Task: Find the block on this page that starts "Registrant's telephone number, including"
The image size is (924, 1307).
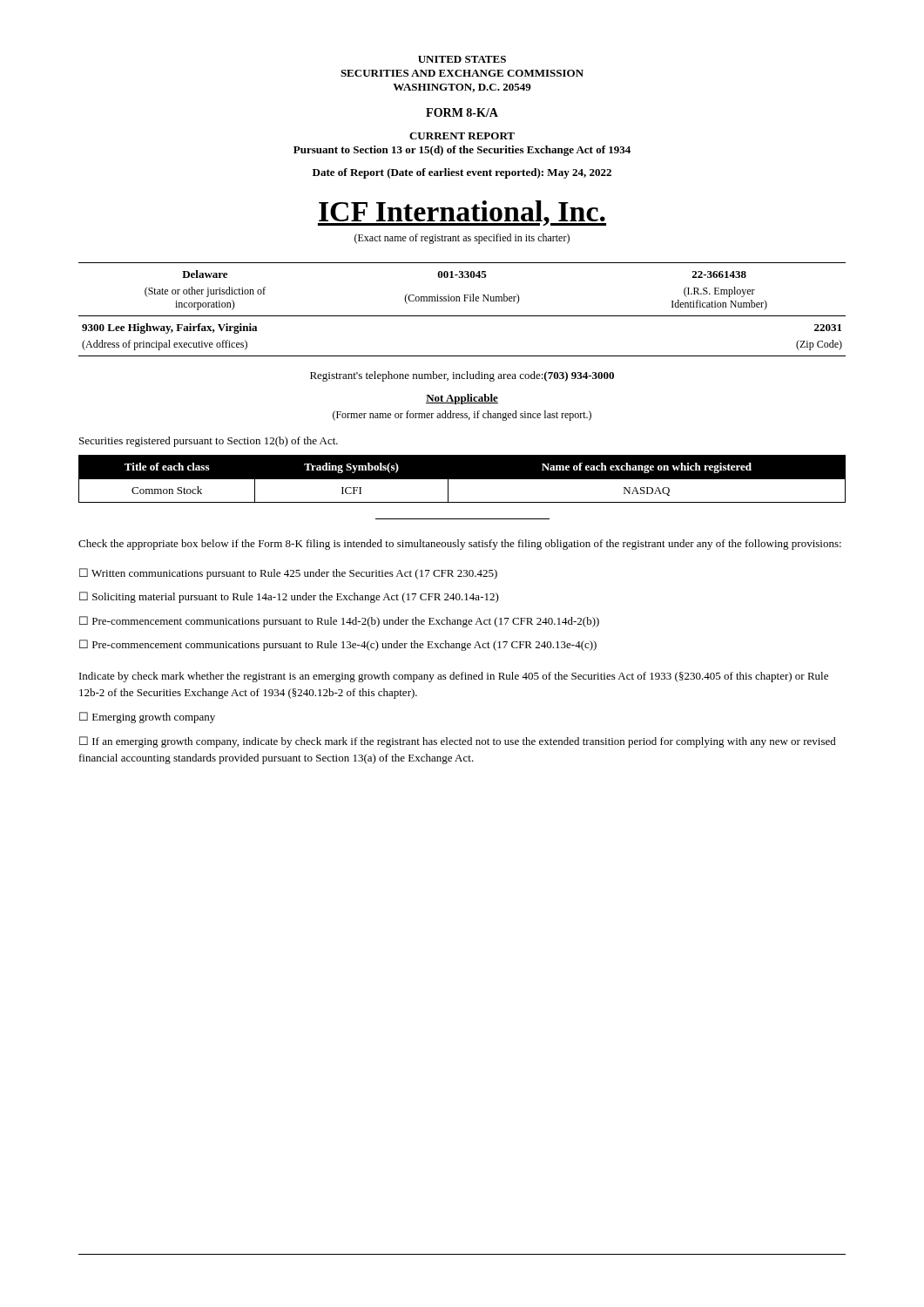Action: click(x=462, y=375)
